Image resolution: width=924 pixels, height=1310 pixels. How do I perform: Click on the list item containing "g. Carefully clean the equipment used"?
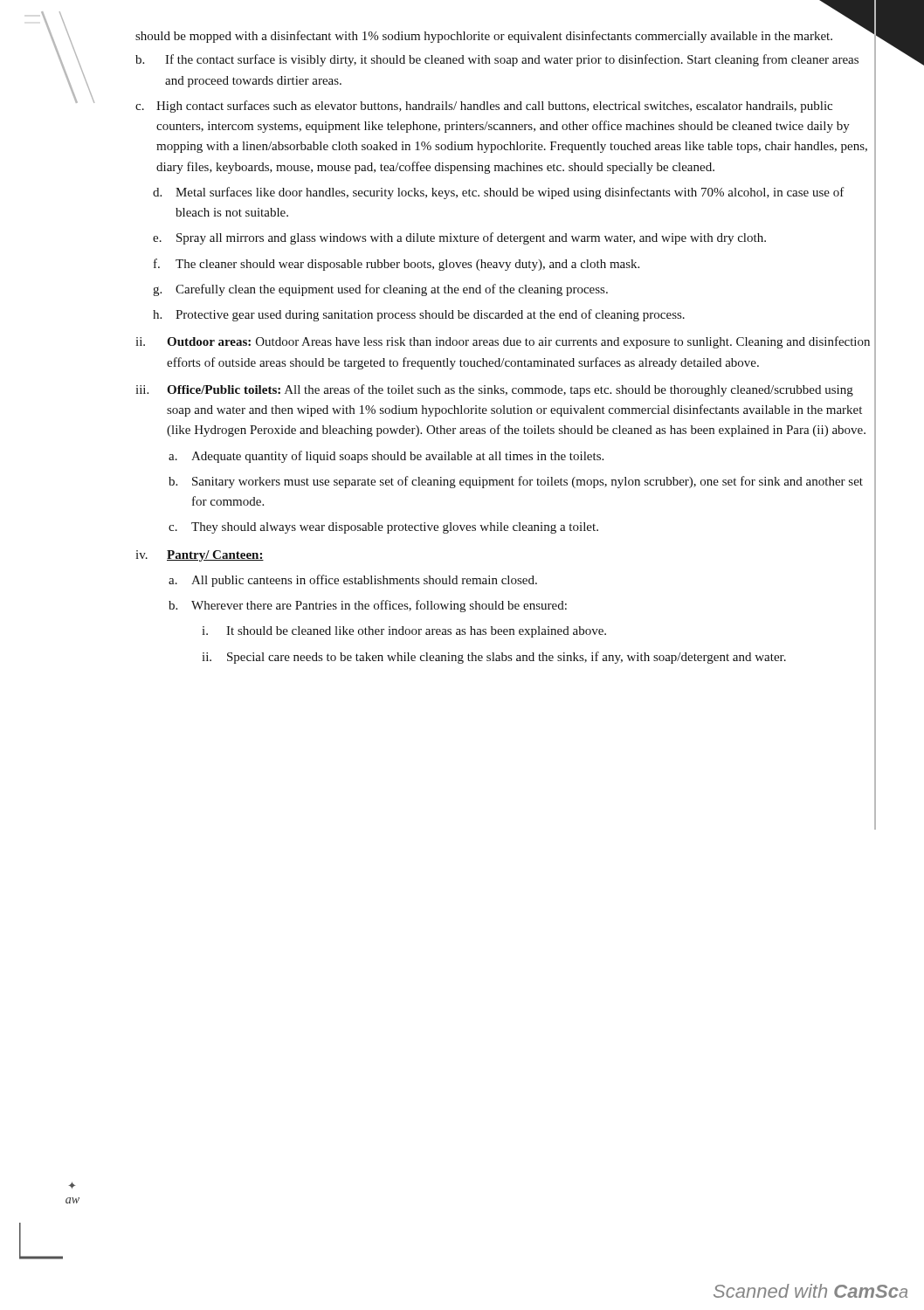click(512, 289)
